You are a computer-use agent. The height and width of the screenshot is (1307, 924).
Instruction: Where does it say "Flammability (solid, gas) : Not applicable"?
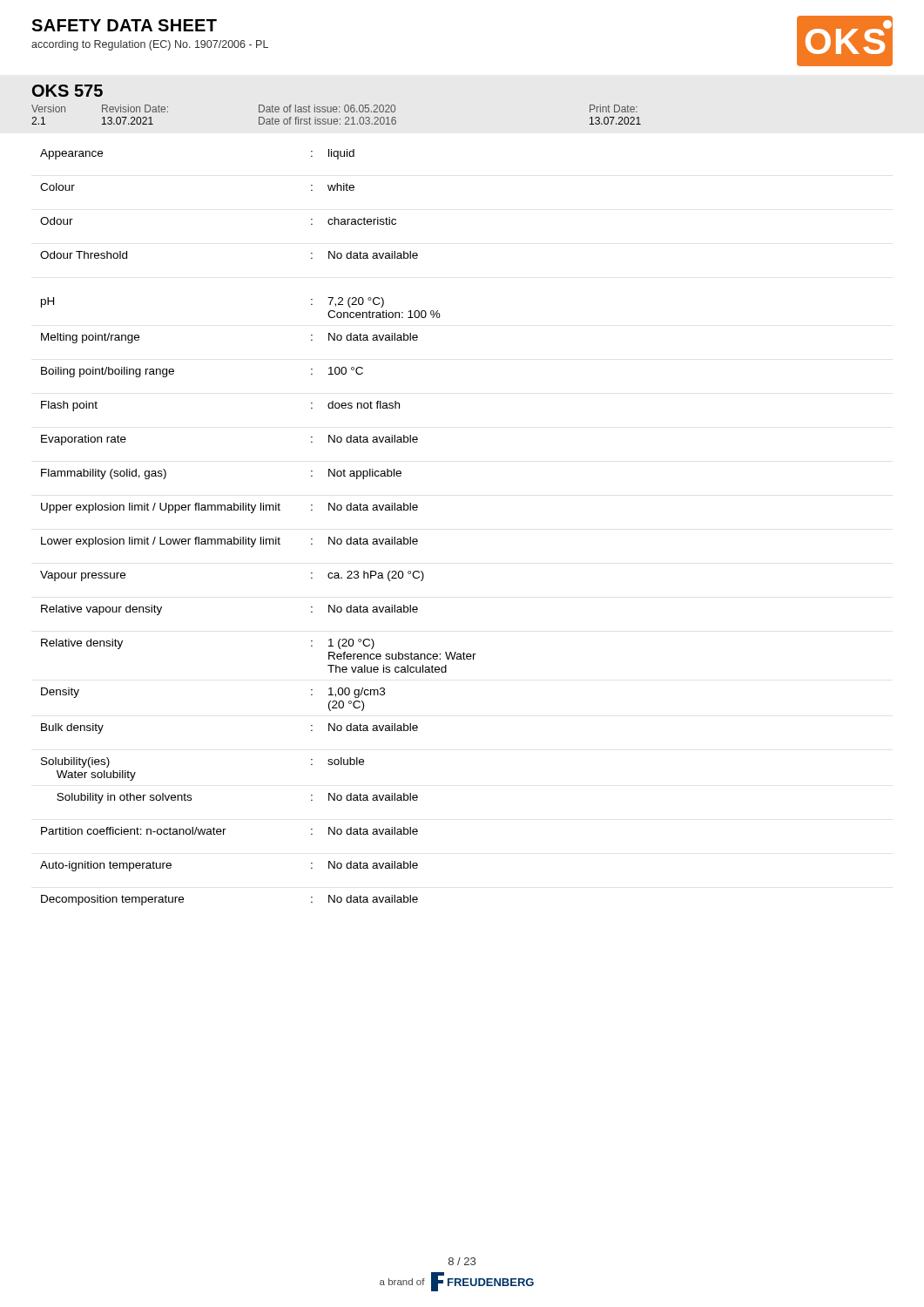(x=101, y=474)
